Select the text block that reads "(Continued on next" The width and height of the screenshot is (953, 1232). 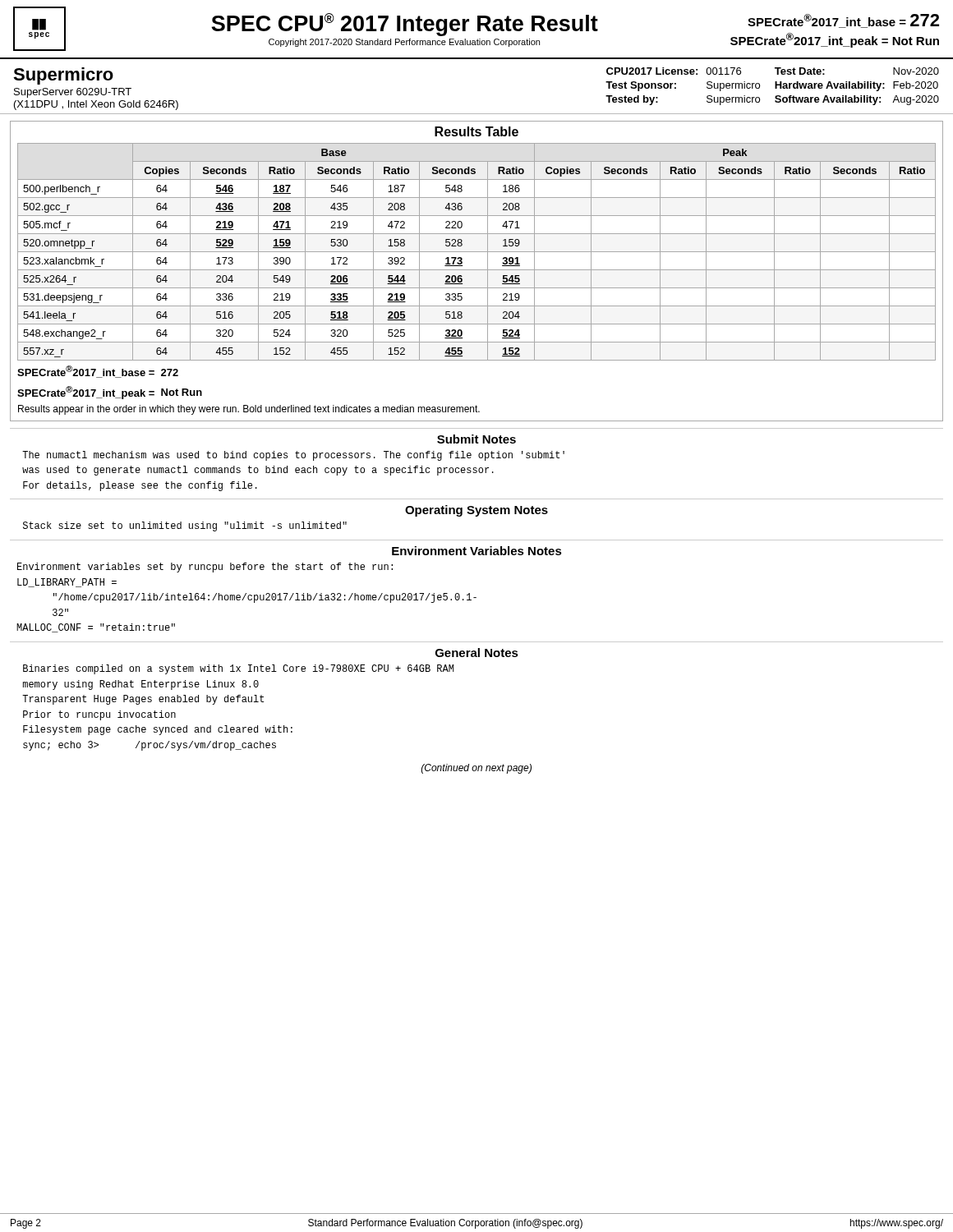click(476, 768)
